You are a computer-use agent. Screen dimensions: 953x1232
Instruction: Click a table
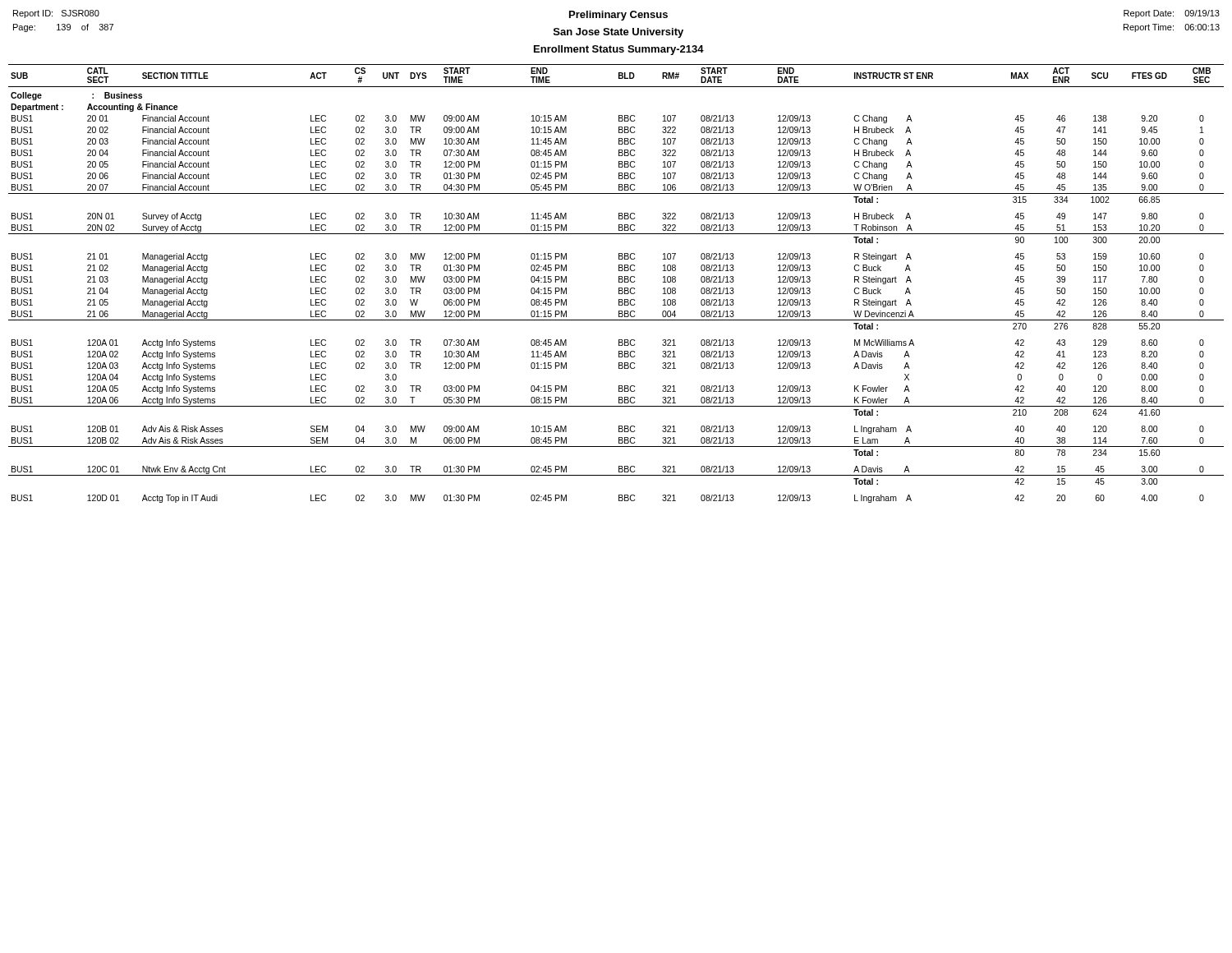click(x=616, y=284)
